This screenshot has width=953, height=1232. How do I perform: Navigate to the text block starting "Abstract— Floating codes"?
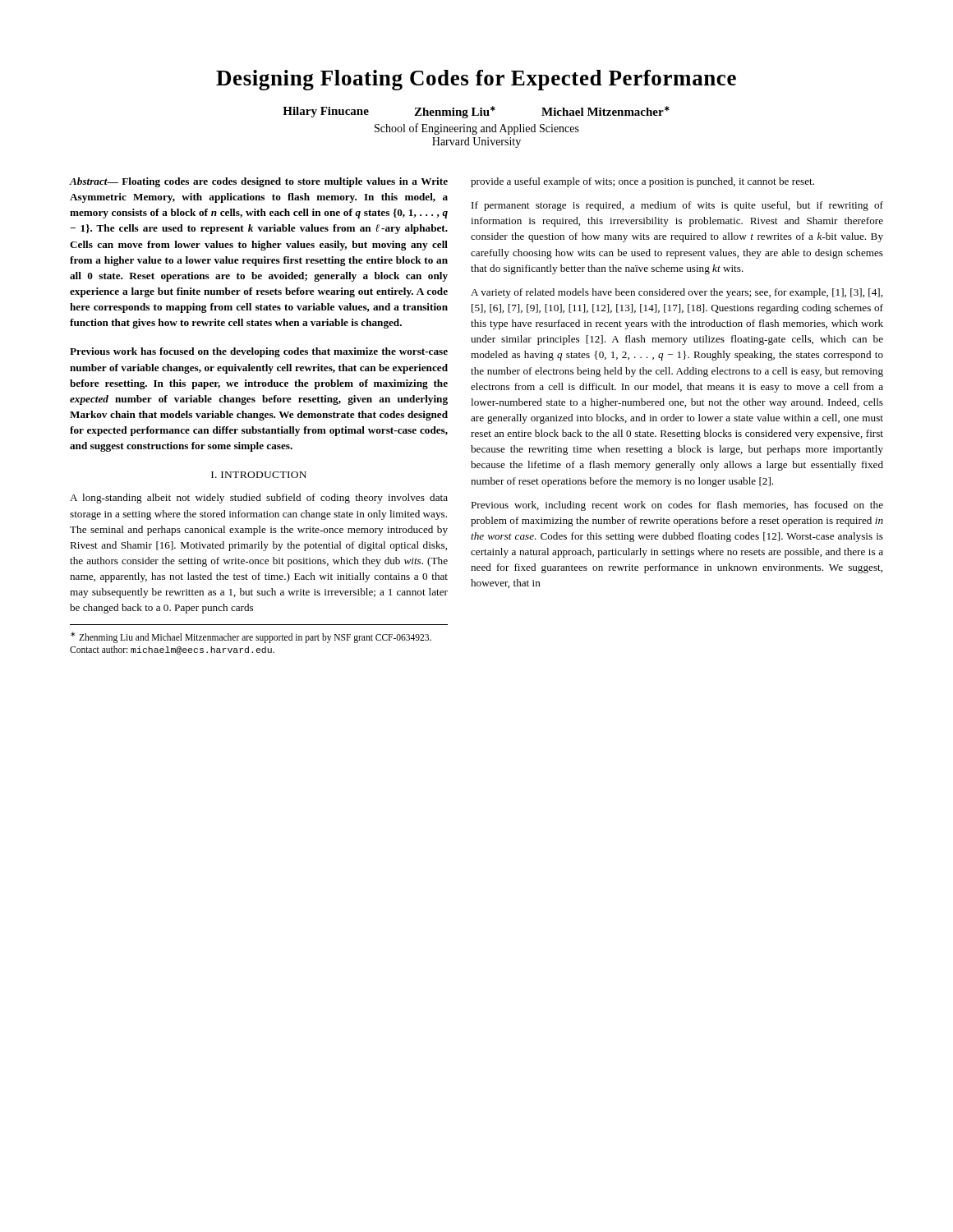point(259,252)
